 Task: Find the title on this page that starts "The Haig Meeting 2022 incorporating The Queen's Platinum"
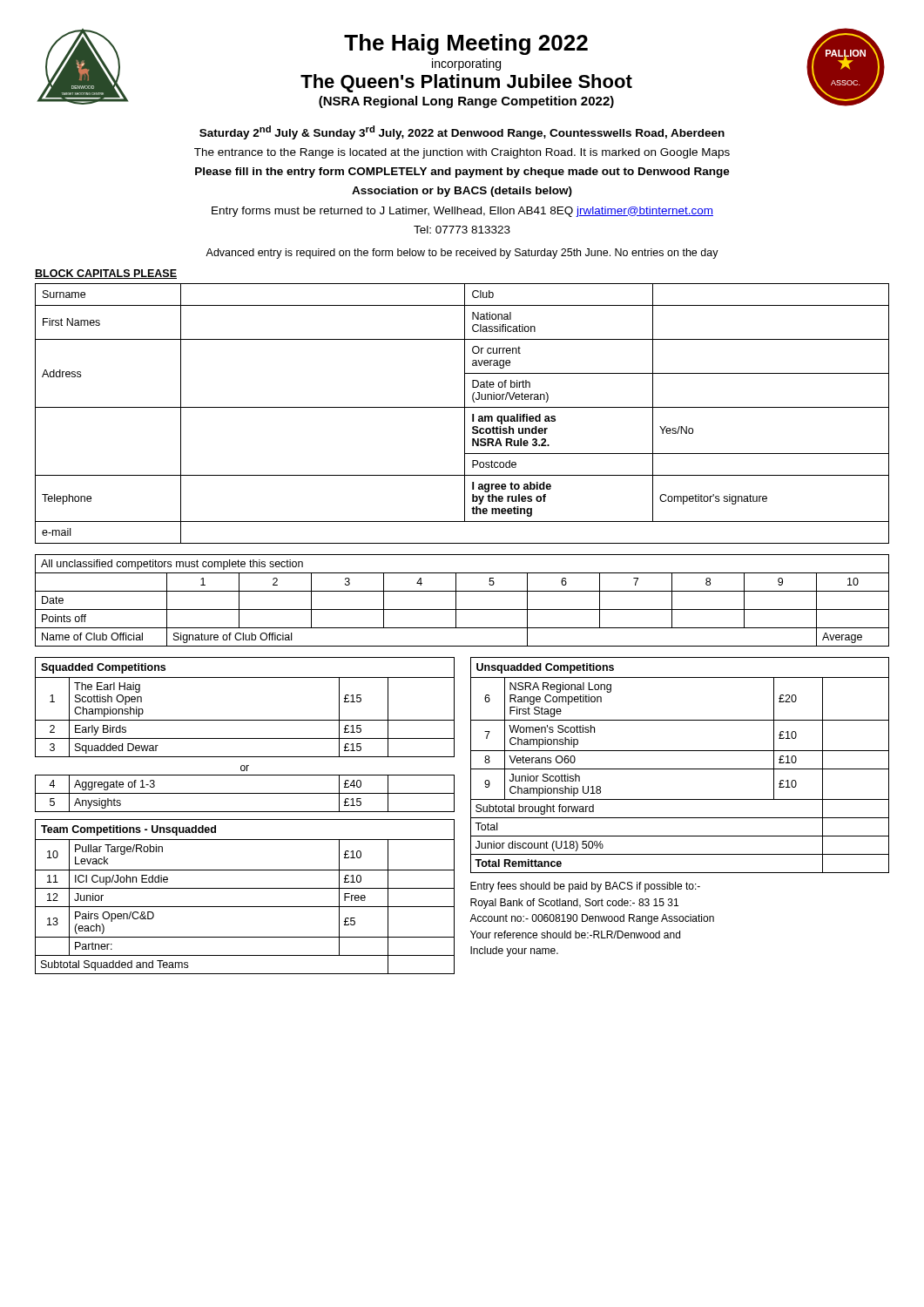click(466, 69)
